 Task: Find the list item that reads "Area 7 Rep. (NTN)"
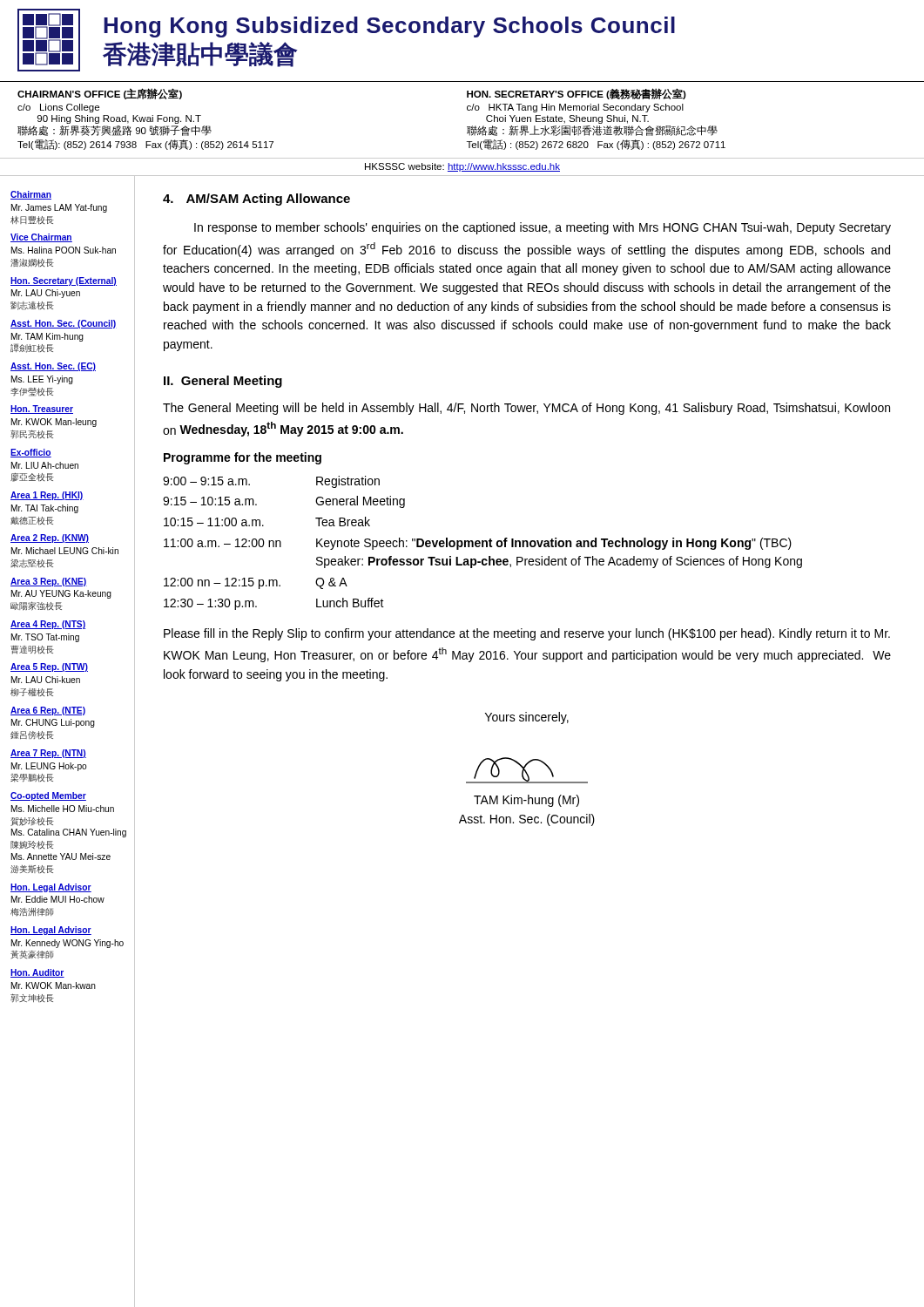(x=69, y=766)
